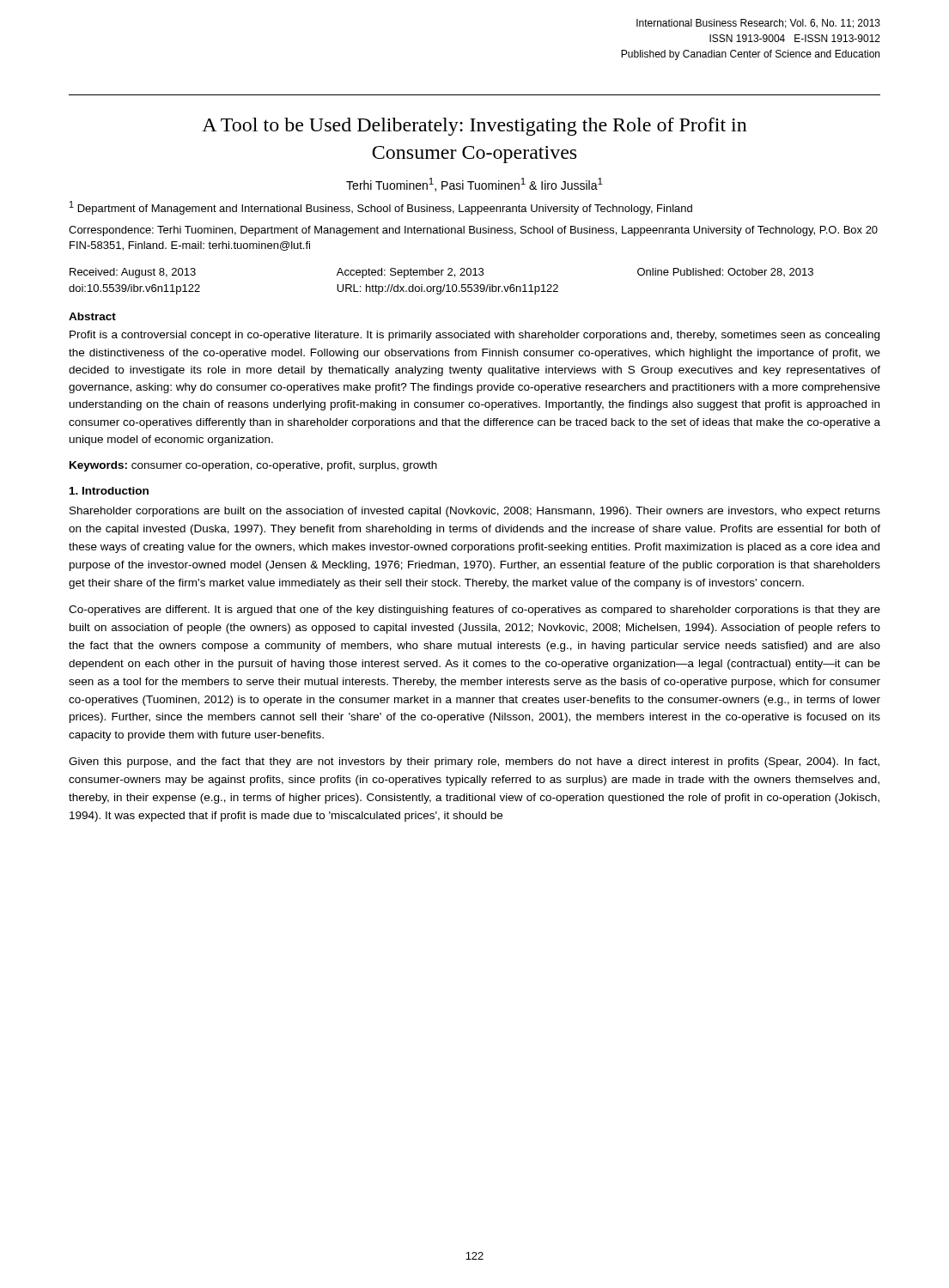Select the text block that says "Profit is a controversial concept in co-operative literature."
949x1288 pixels.
474,387
